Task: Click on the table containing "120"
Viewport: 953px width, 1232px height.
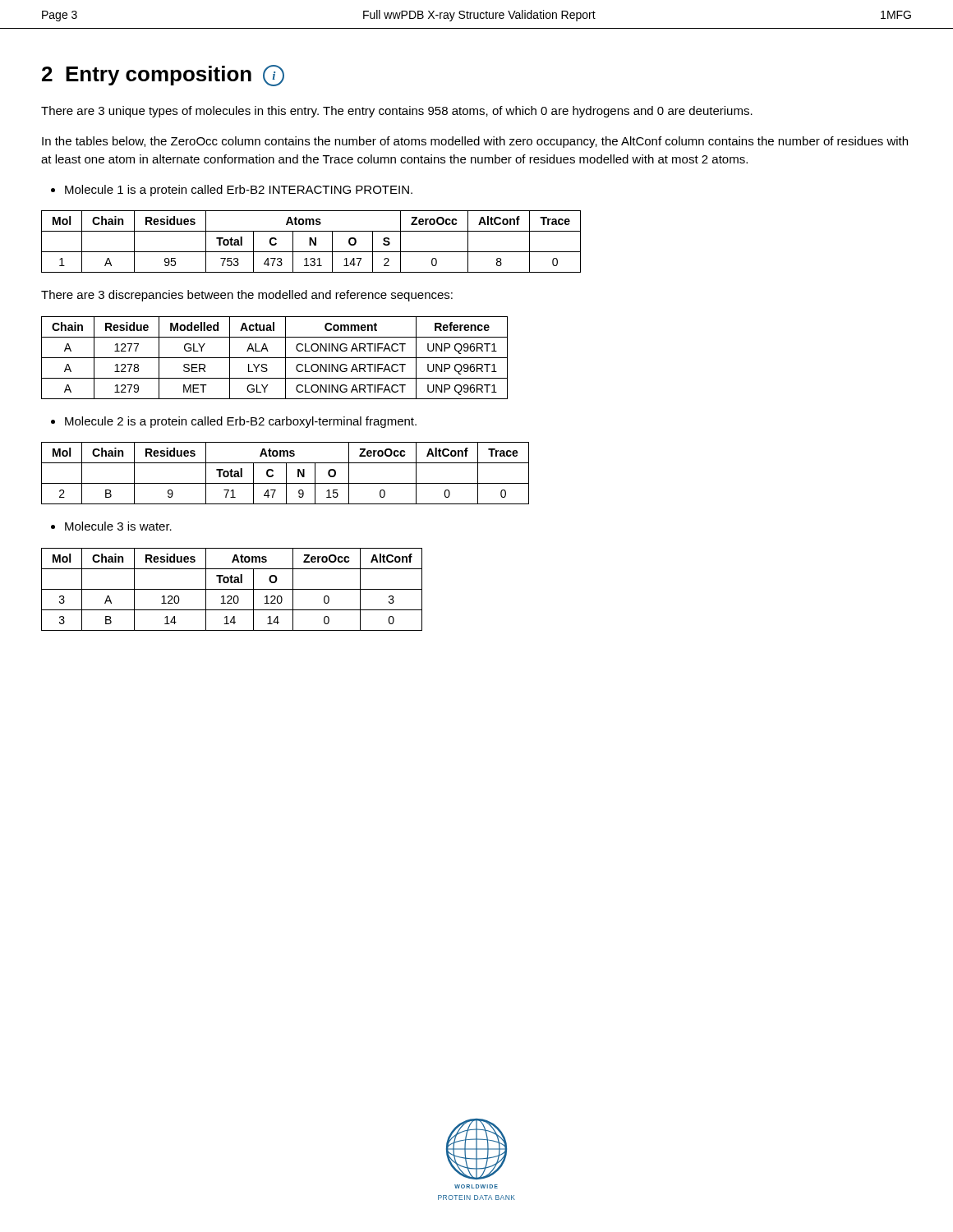Action: tap(476, 589)
